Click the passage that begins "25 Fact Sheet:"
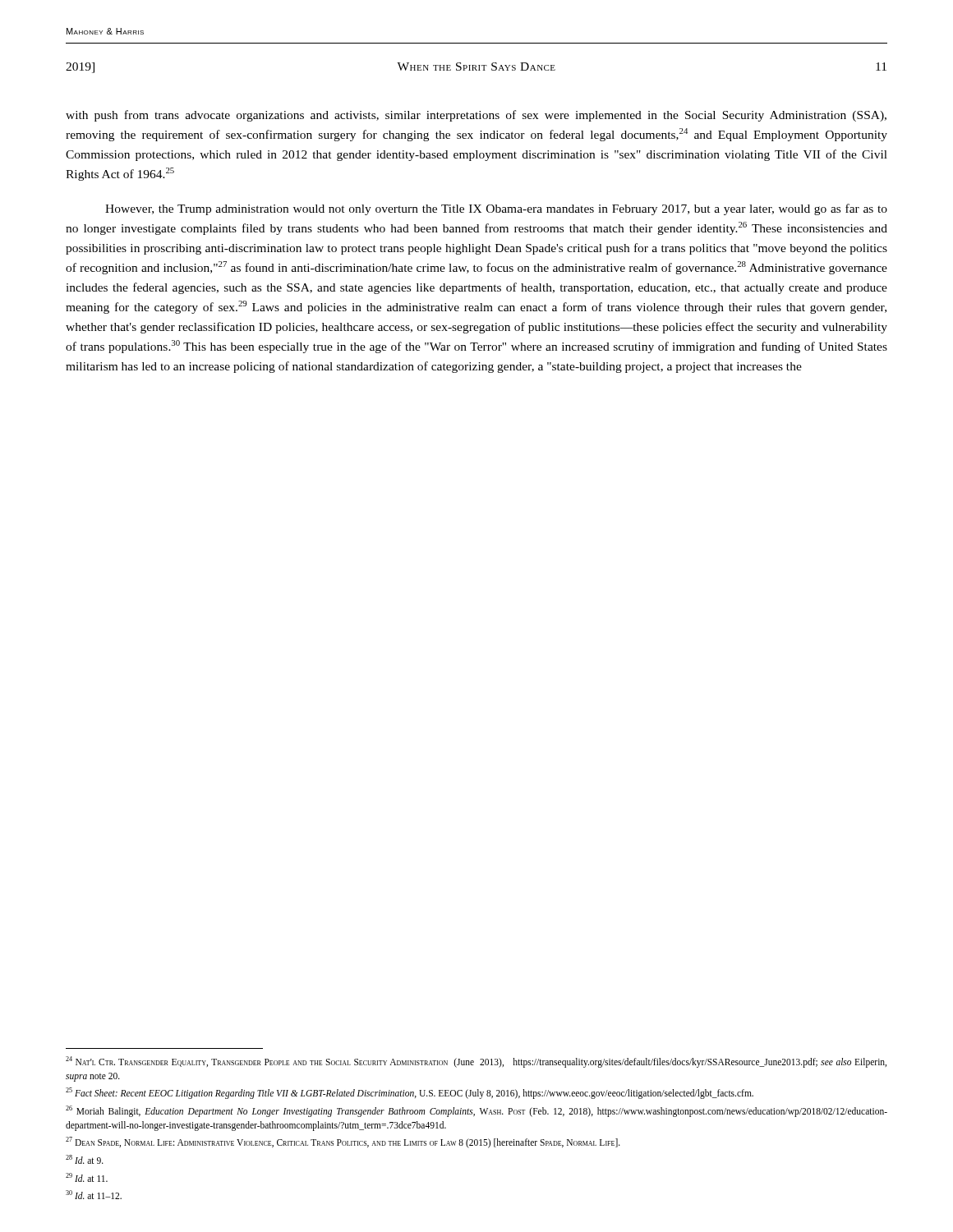Image resolution: width=953 pixels, height=1232 pixels. point(410,1093)
